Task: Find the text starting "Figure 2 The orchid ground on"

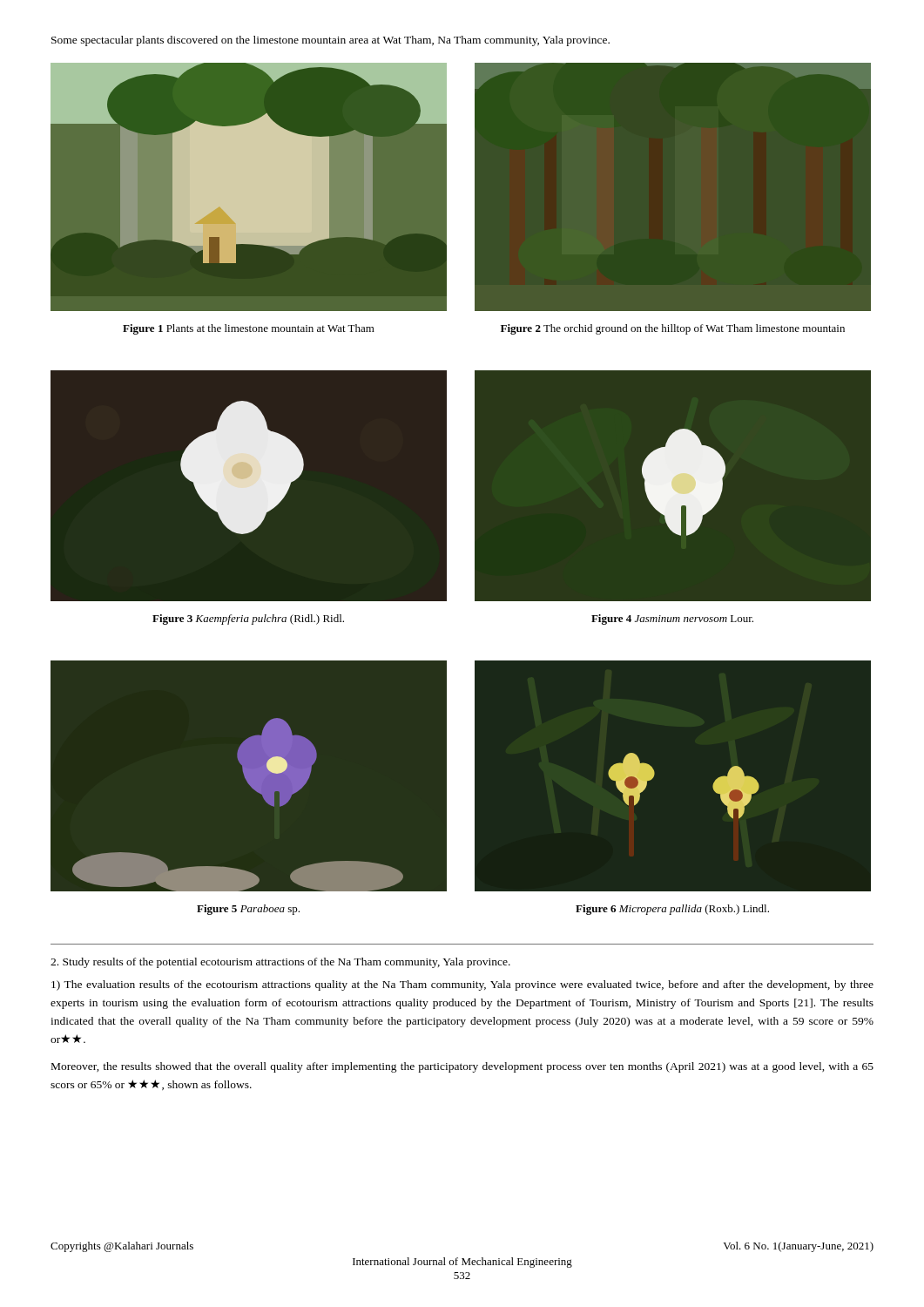Action: [x=673, y=328]
